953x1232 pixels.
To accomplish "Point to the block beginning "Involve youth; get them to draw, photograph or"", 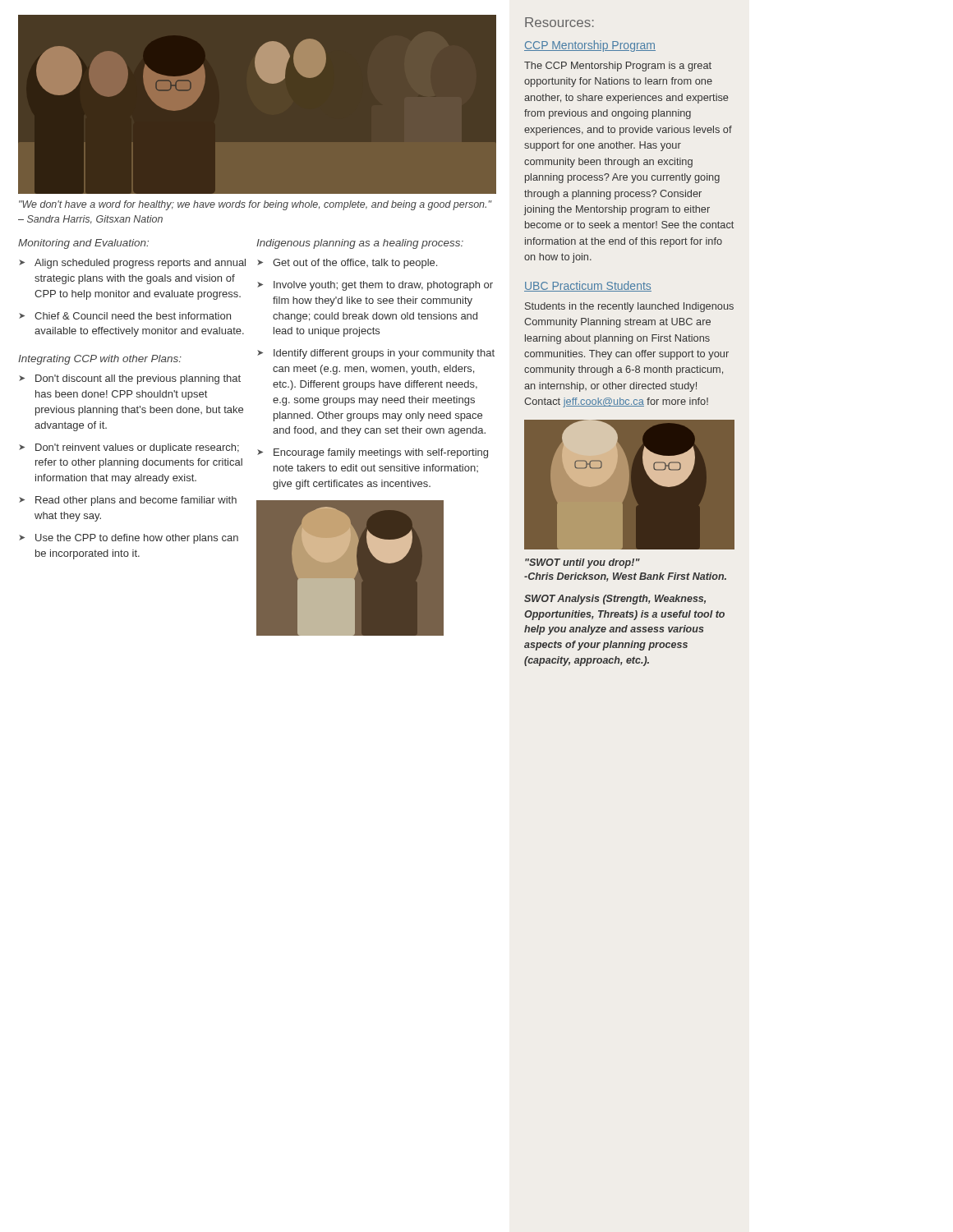I will click(x=383, y=308).
